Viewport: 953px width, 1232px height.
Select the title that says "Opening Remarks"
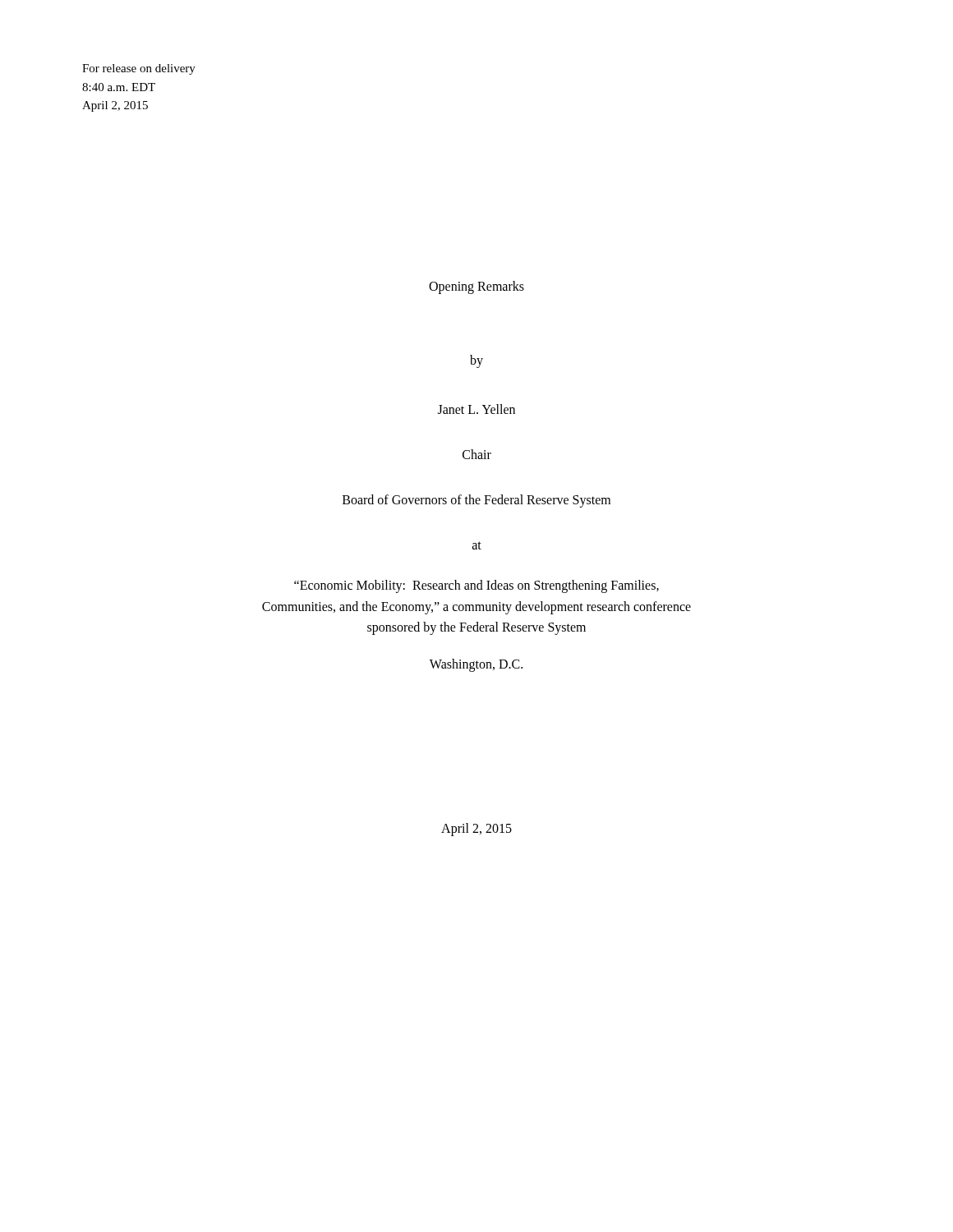476,286
